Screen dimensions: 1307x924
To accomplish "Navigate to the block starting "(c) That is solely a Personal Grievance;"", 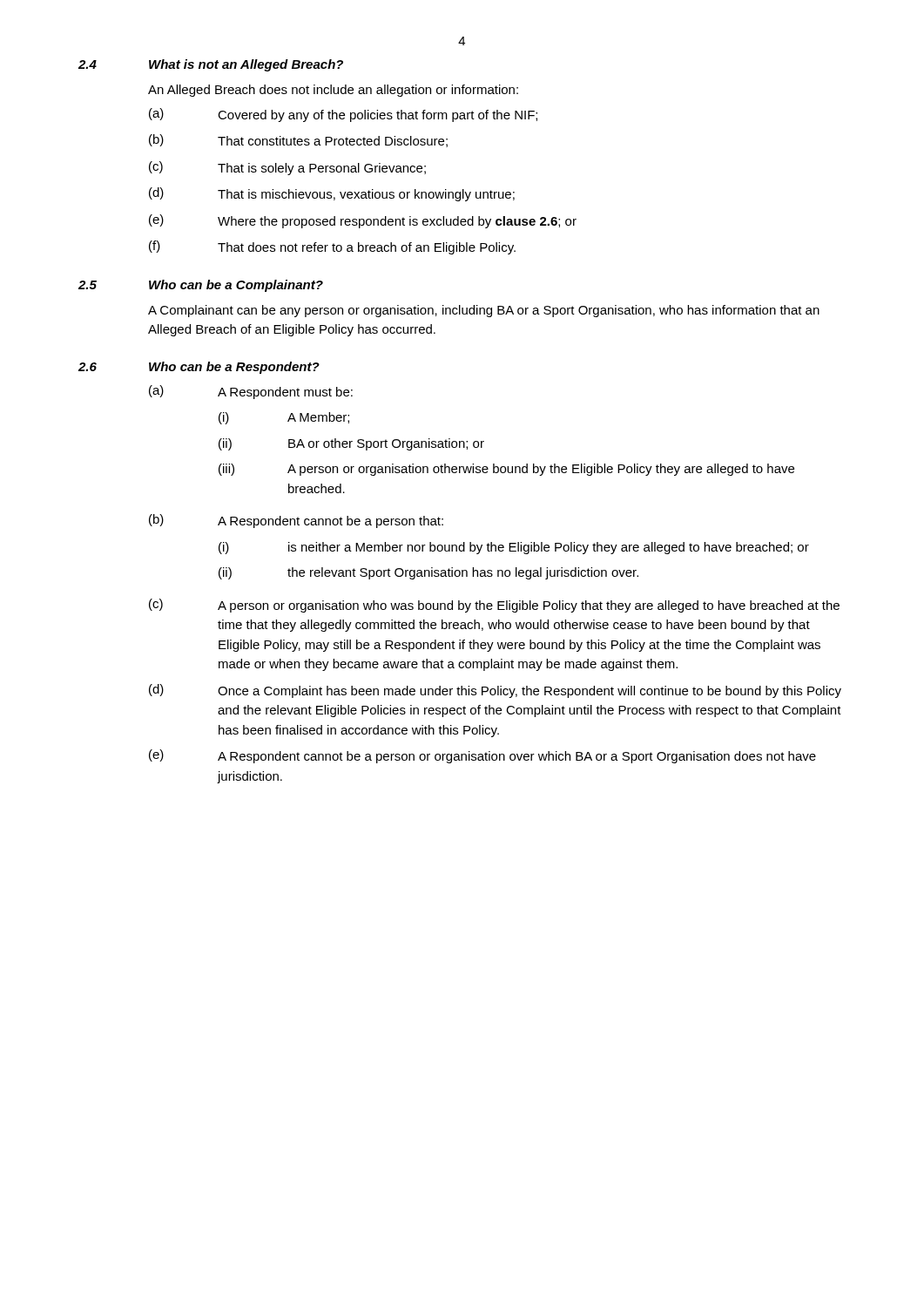I will [x=287, y=168].
